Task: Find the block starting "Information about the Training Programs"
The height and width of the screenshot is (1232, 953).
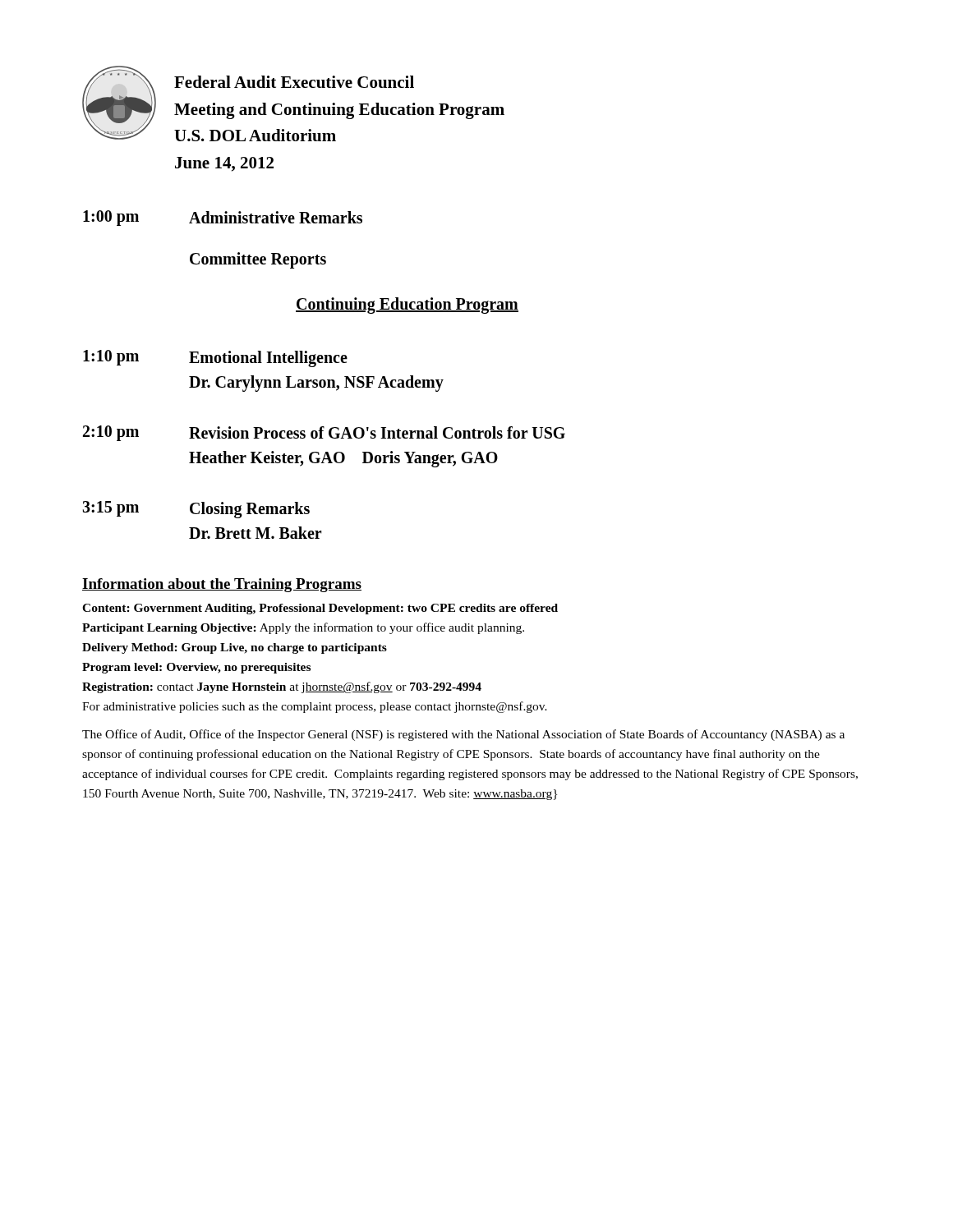Action: click(x=222, y=584)
